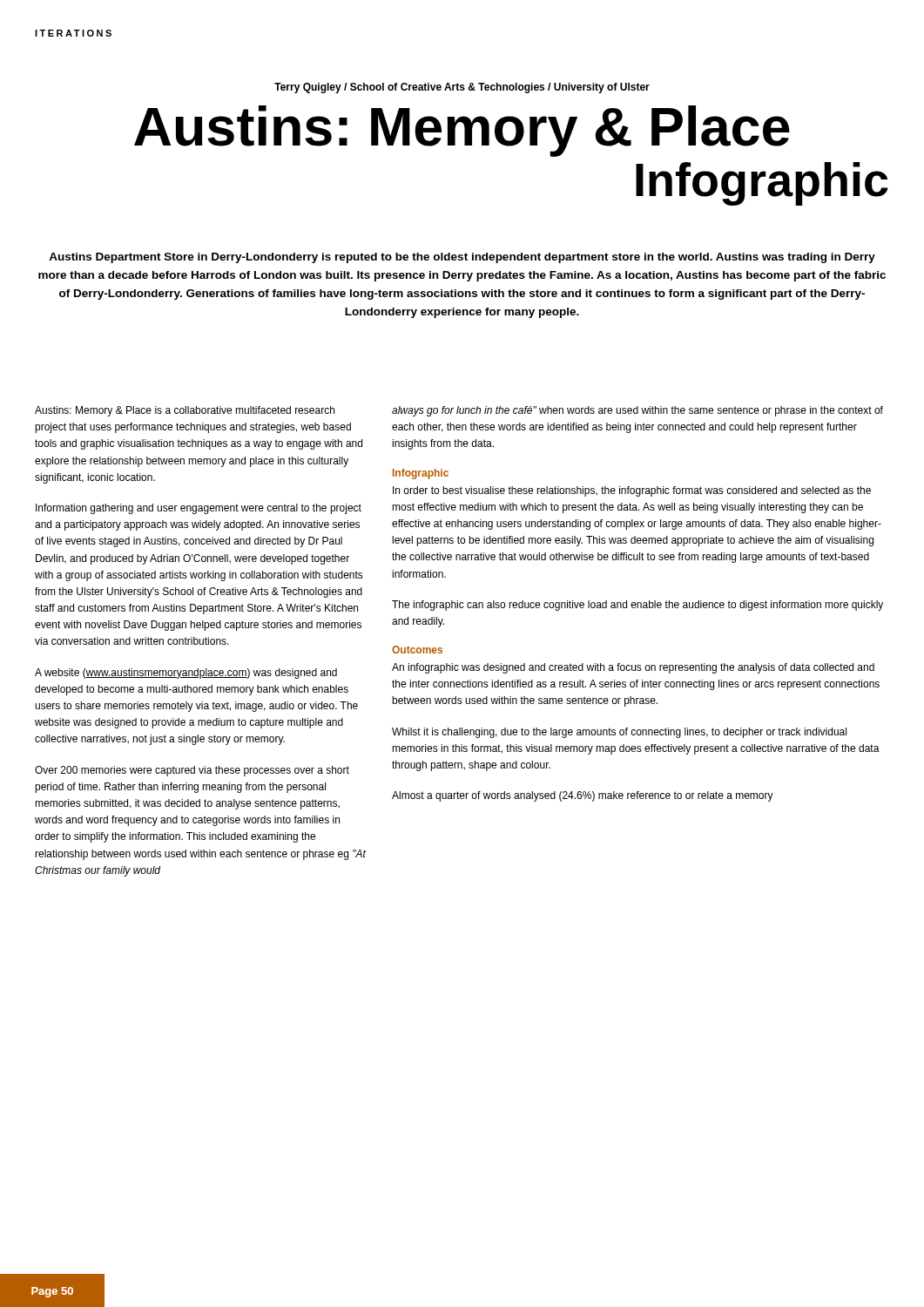Locate the block of text that opens with "The infographic can also reduce"
This screenshot has width=924, height=1307.
pyautogui.click(x=641, y=613)
